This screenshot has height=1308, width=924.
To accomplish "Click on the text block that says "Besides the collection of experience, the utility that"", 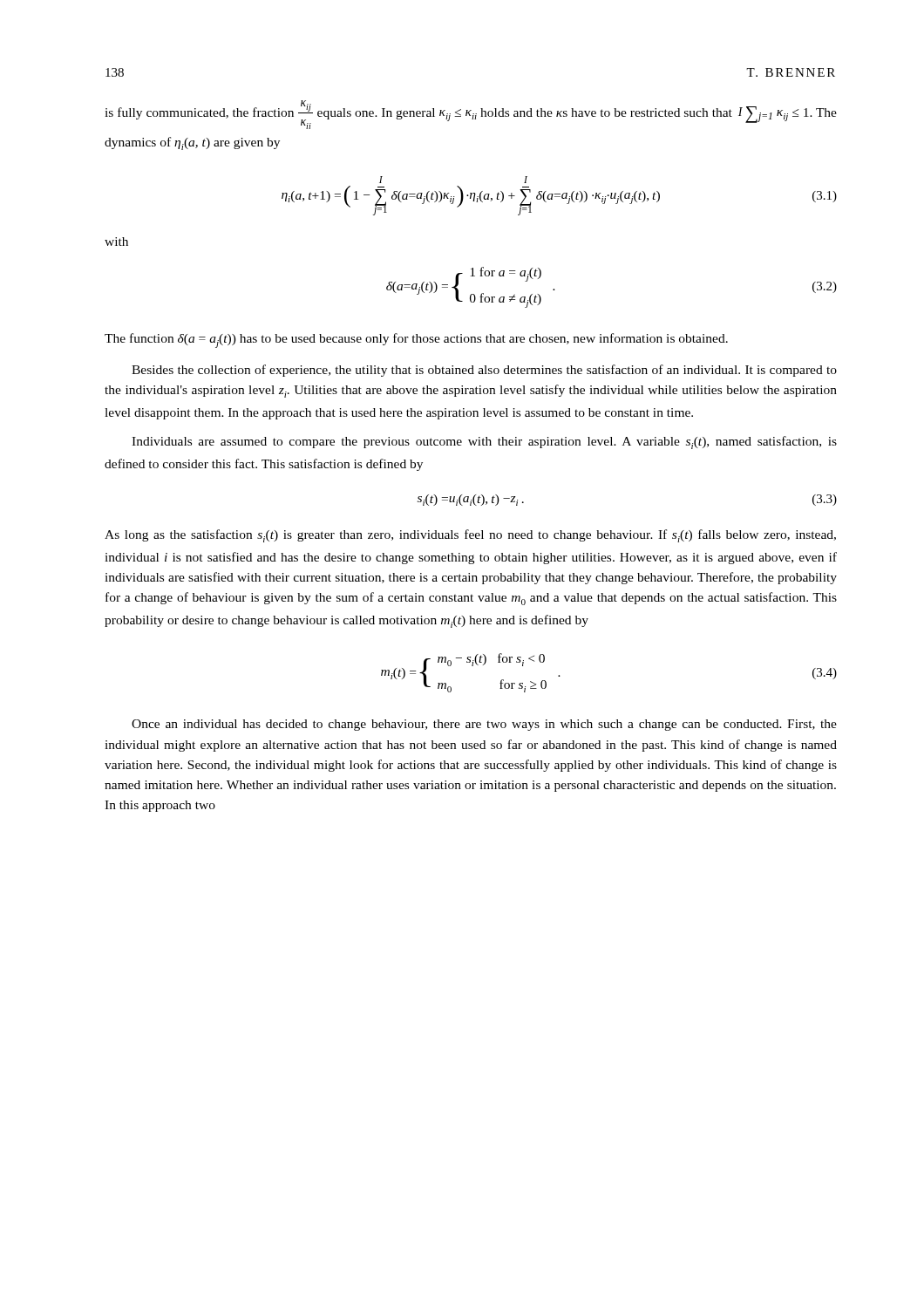I will [x=471, y=390].
